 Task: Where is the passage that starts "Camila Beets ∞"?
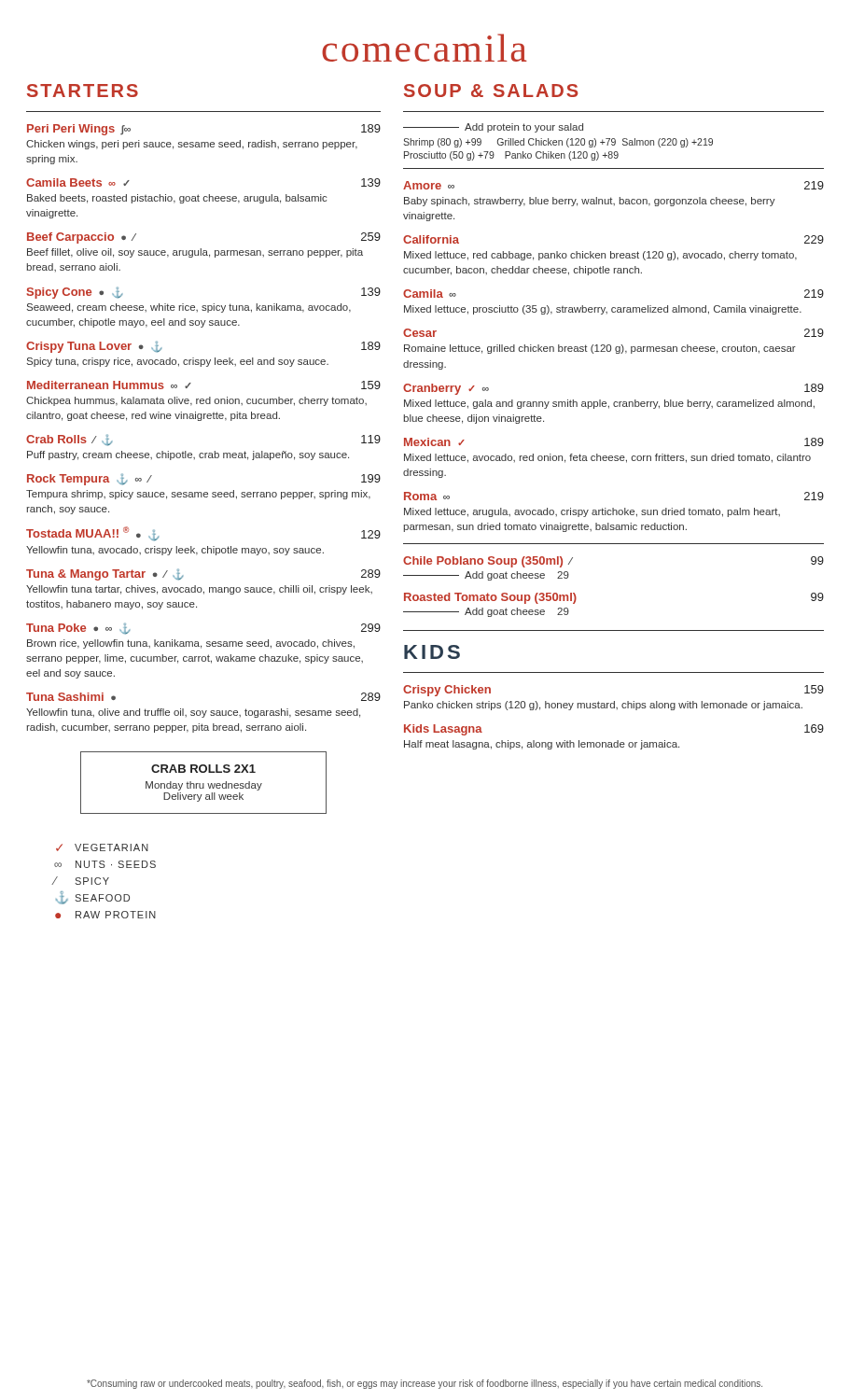click(203, 198)
